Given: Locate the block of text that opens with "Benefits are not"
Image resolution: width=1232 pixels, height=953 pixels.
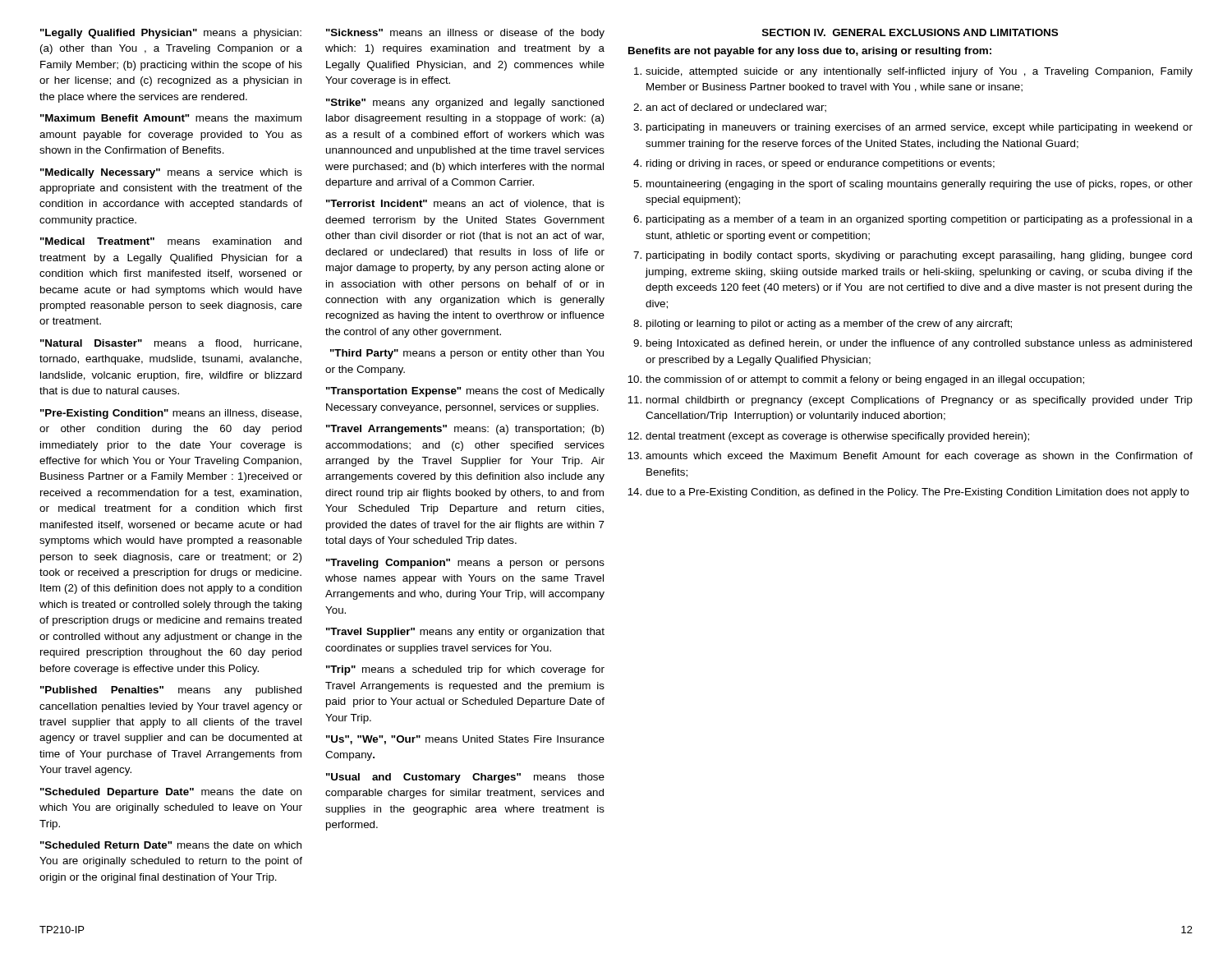Looking at the screenshot, I should coord(810,51).
